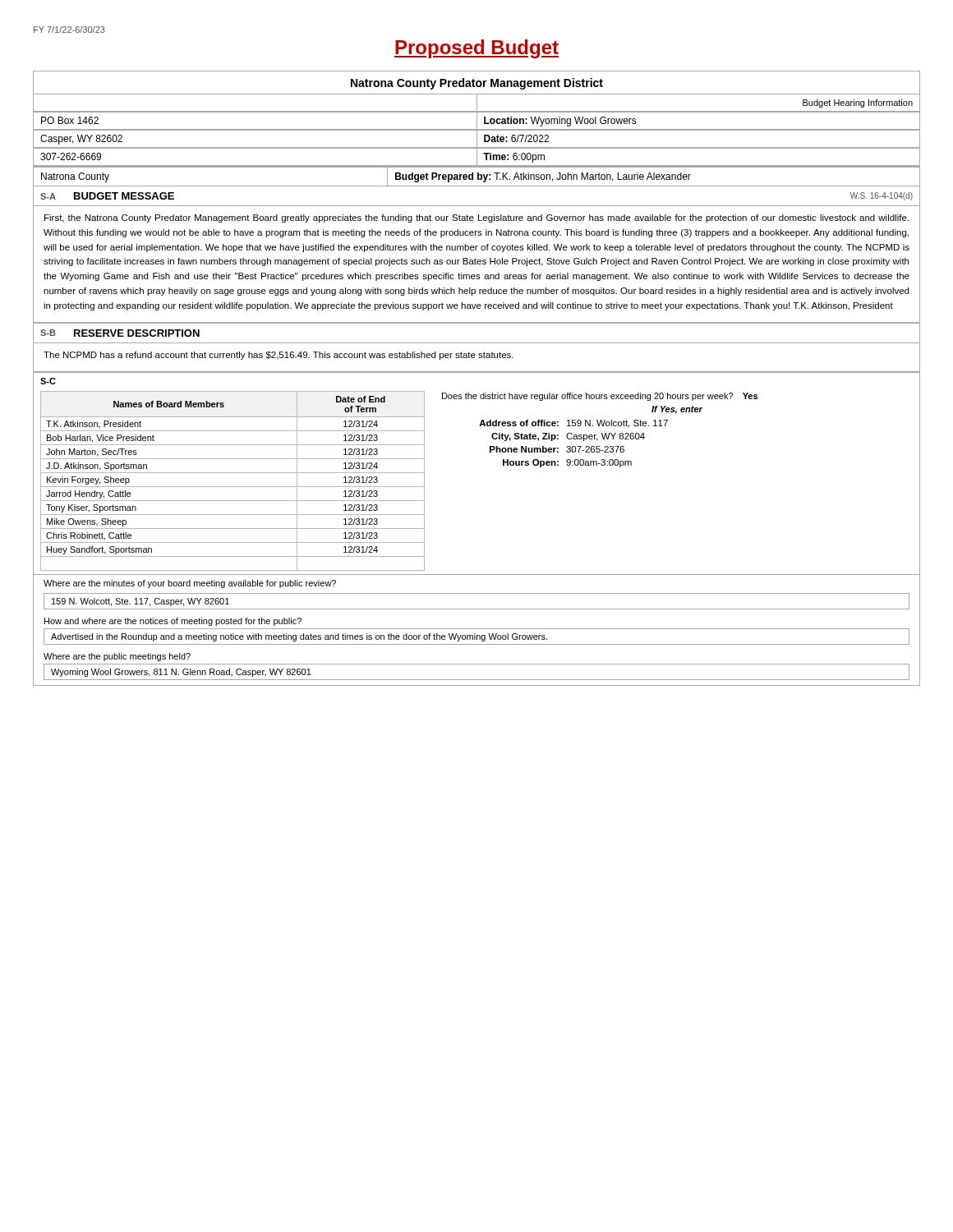This screenshot has height=1232, width=953.
Task: Click on the text block that says "Where are the public meetings"
Action: (x=117, y=656)
